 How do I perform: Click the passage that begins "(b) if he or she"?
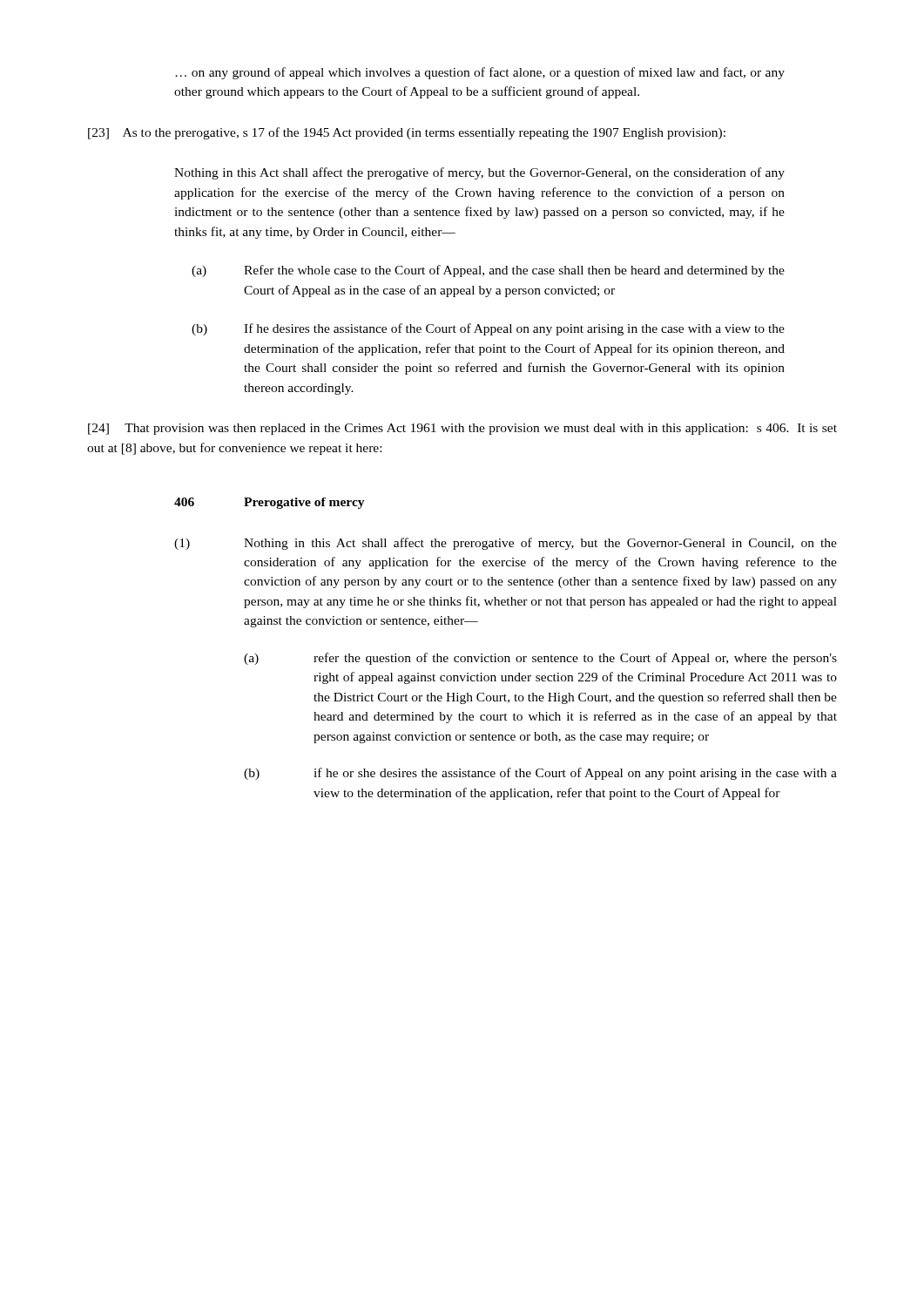click(x=540, y=783)
